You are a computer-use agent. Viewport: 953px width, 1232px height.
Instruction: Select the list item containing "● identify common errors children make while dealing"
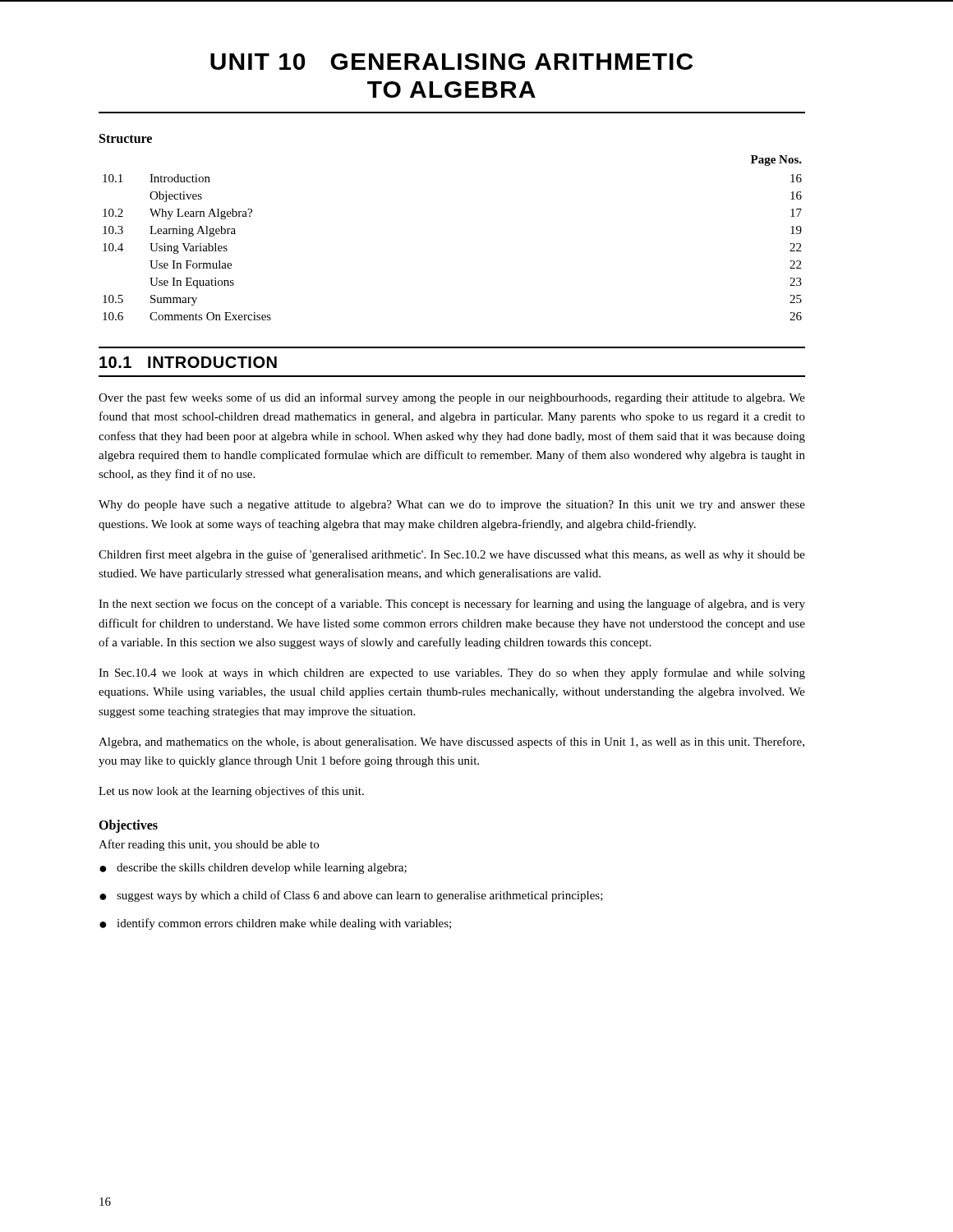[275, 924]
